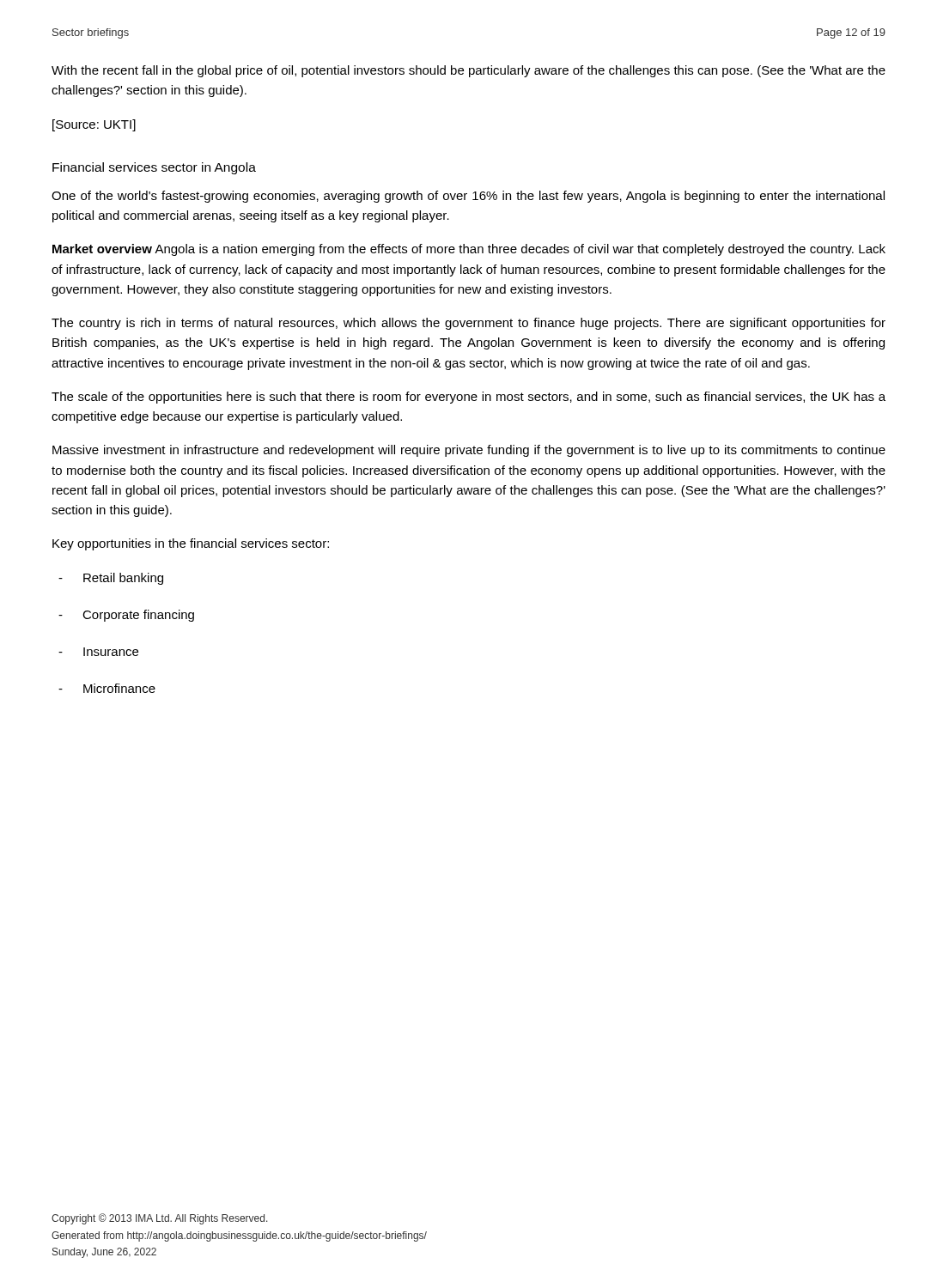Point to the block beginning "The scale of the opportunities here is"
This screenshot has height=1288, width=937.
(x=468, y=406)
